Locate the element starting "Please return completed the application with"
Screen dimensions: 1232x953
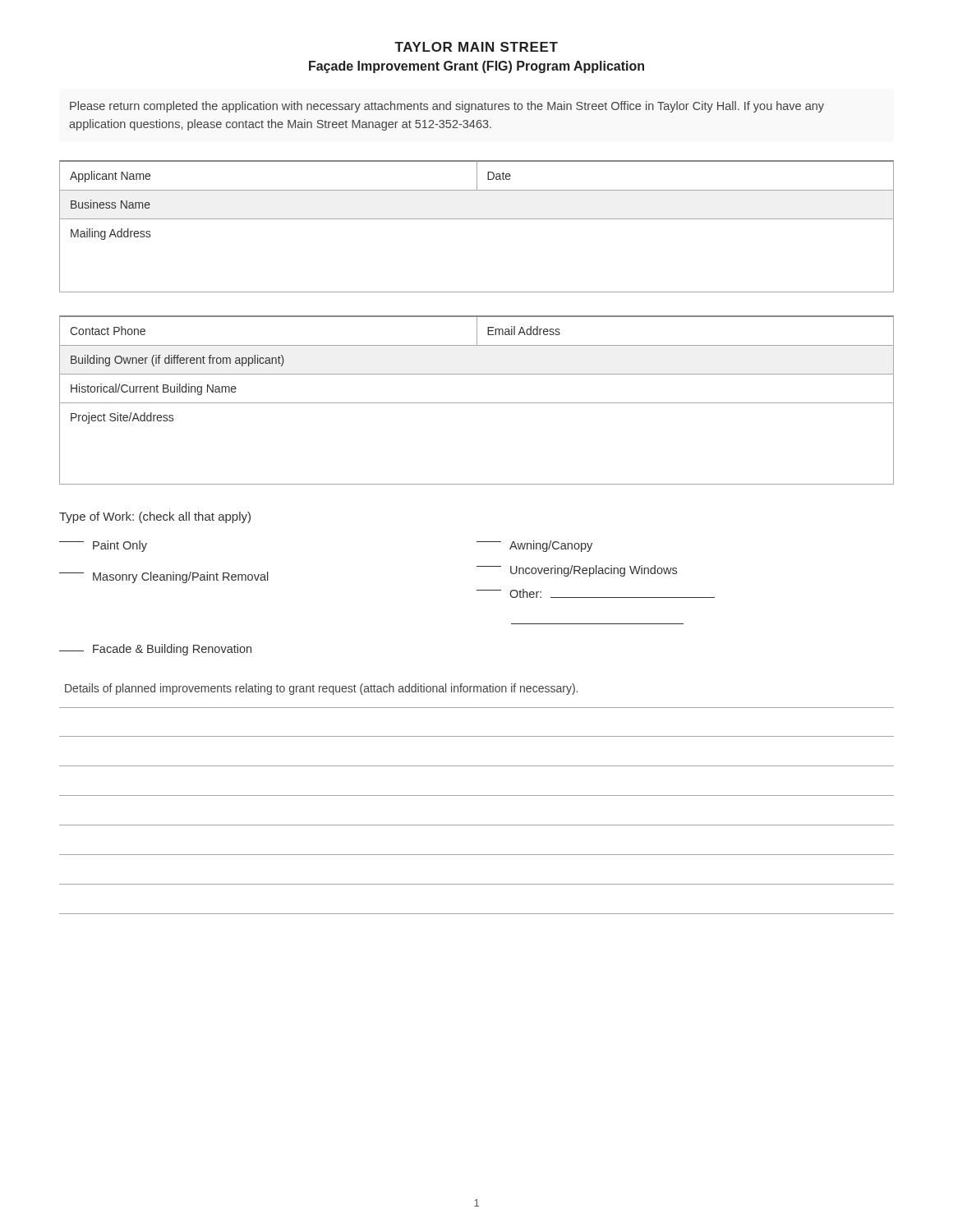tap(447, 115)
